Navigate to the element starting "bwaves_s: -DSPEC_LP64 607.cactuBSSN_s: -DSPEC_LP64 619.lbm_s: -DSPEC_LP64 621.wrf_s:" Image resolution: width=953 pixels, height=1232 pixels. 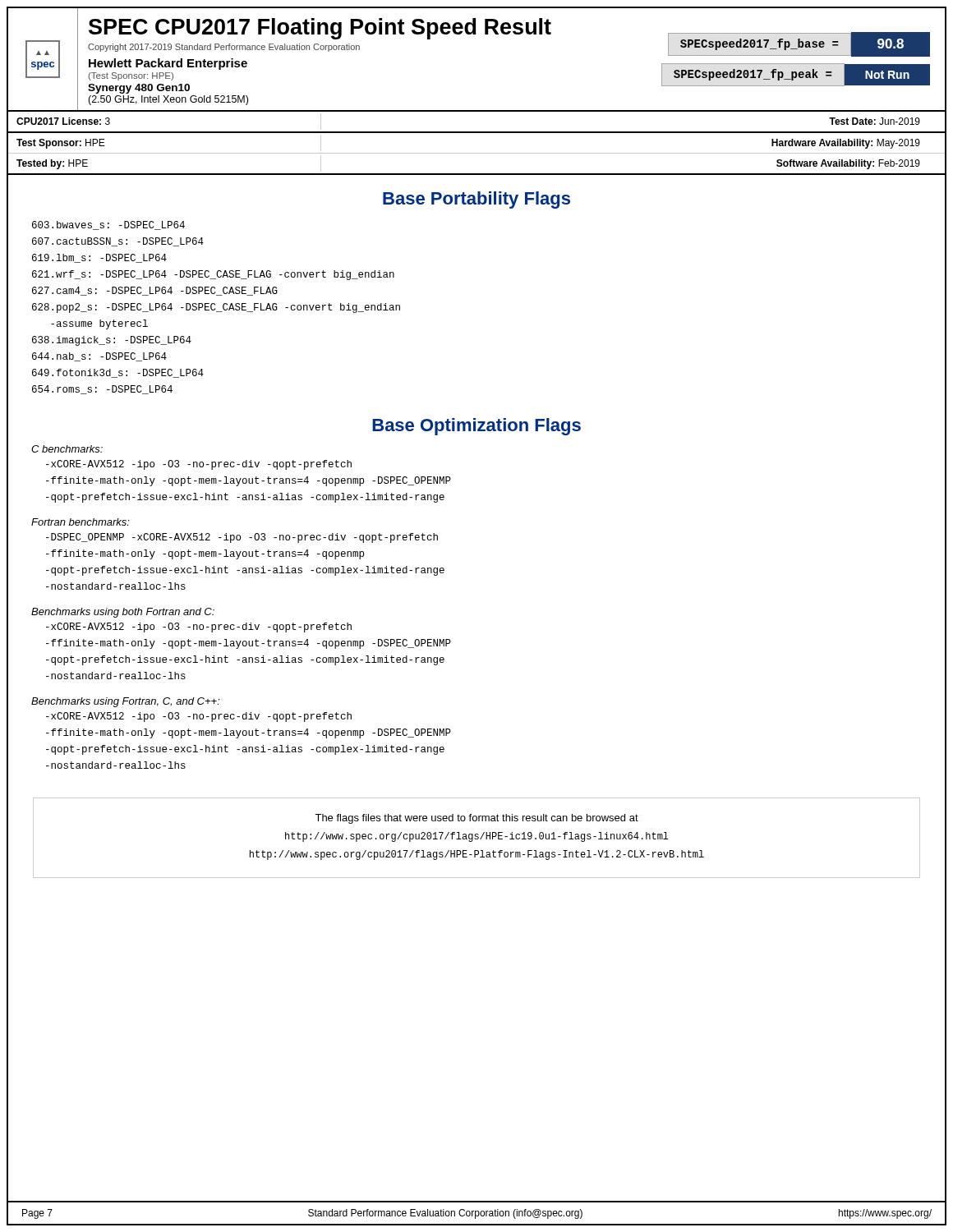click(x=216, y=308)
